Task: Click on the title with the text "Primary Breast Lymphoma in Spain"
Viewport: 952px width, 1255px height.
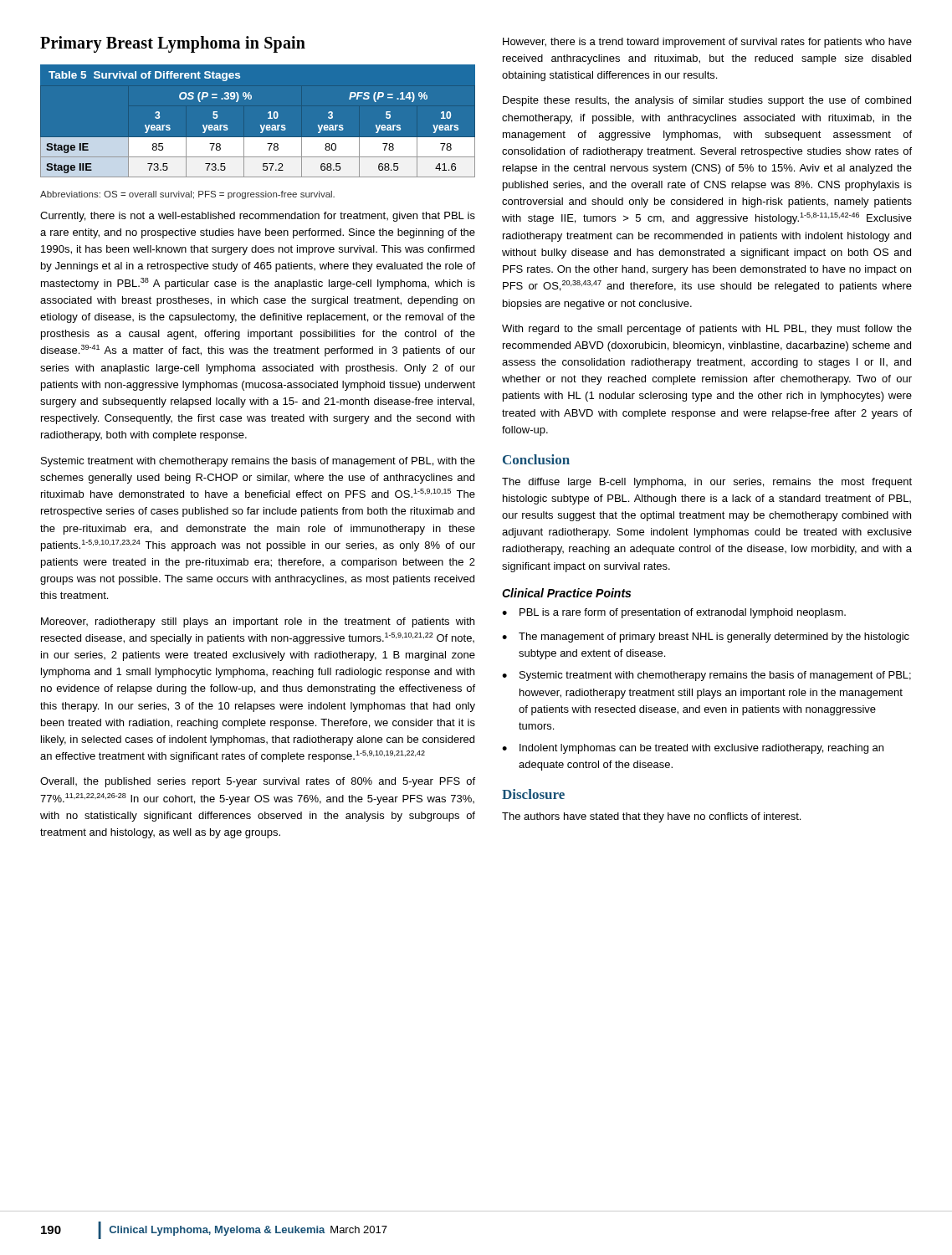Action: tap(173, 43)
